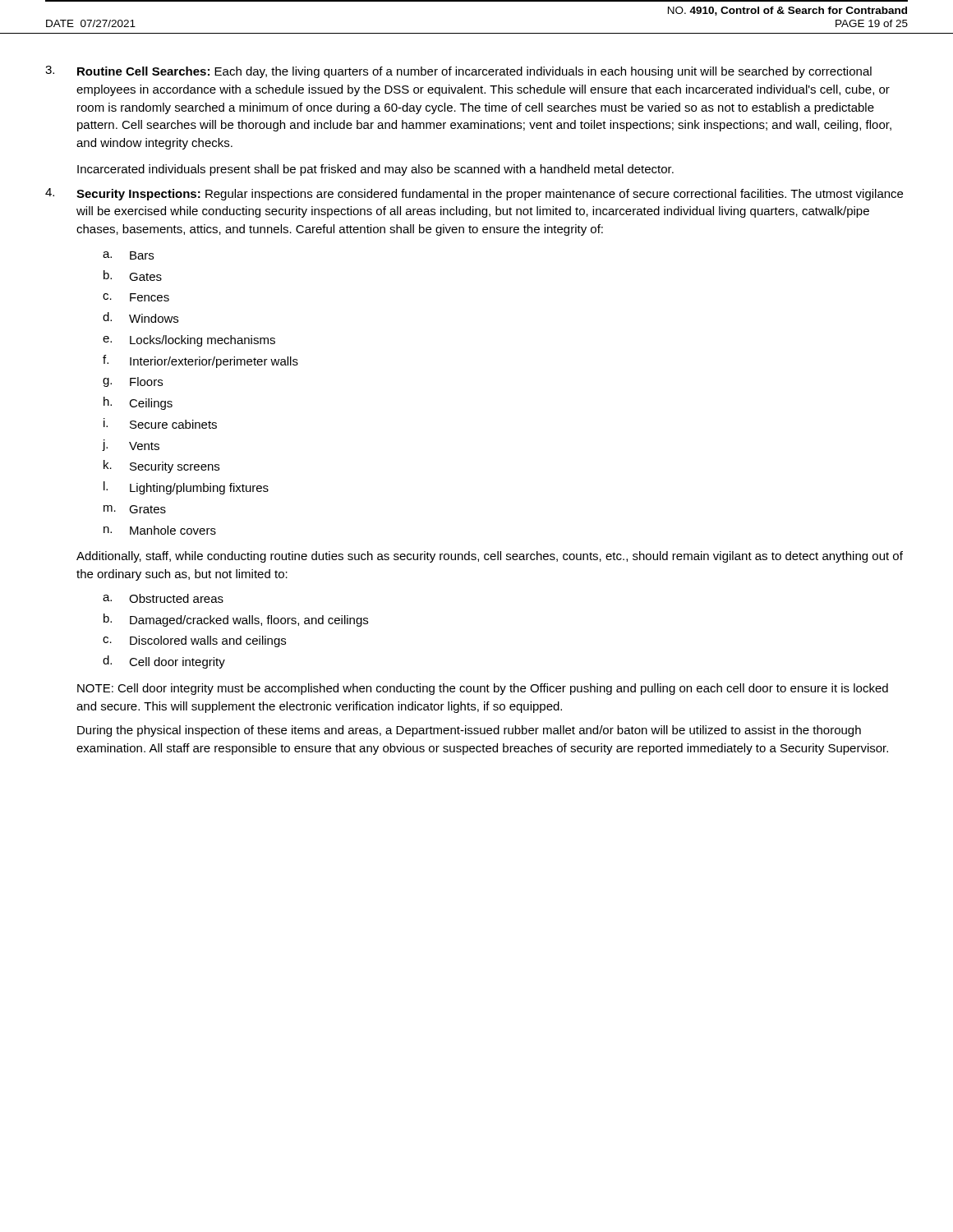
Task: Select the element starting "l. Lighting/plumbing fixtures"
Action: (x=186, y=488)
